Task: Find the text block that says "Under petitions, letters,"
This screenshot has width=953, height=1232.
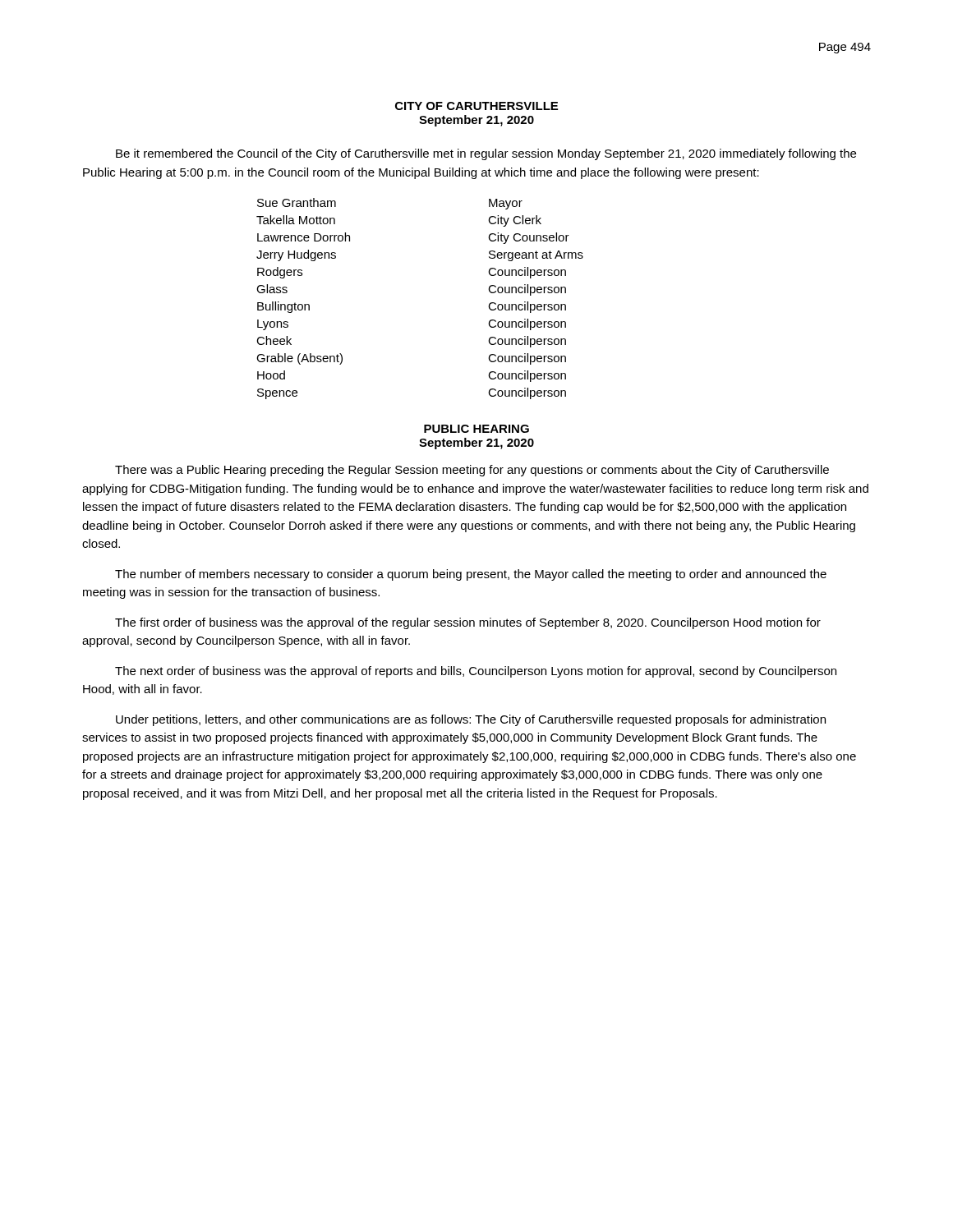Action: 469,756
